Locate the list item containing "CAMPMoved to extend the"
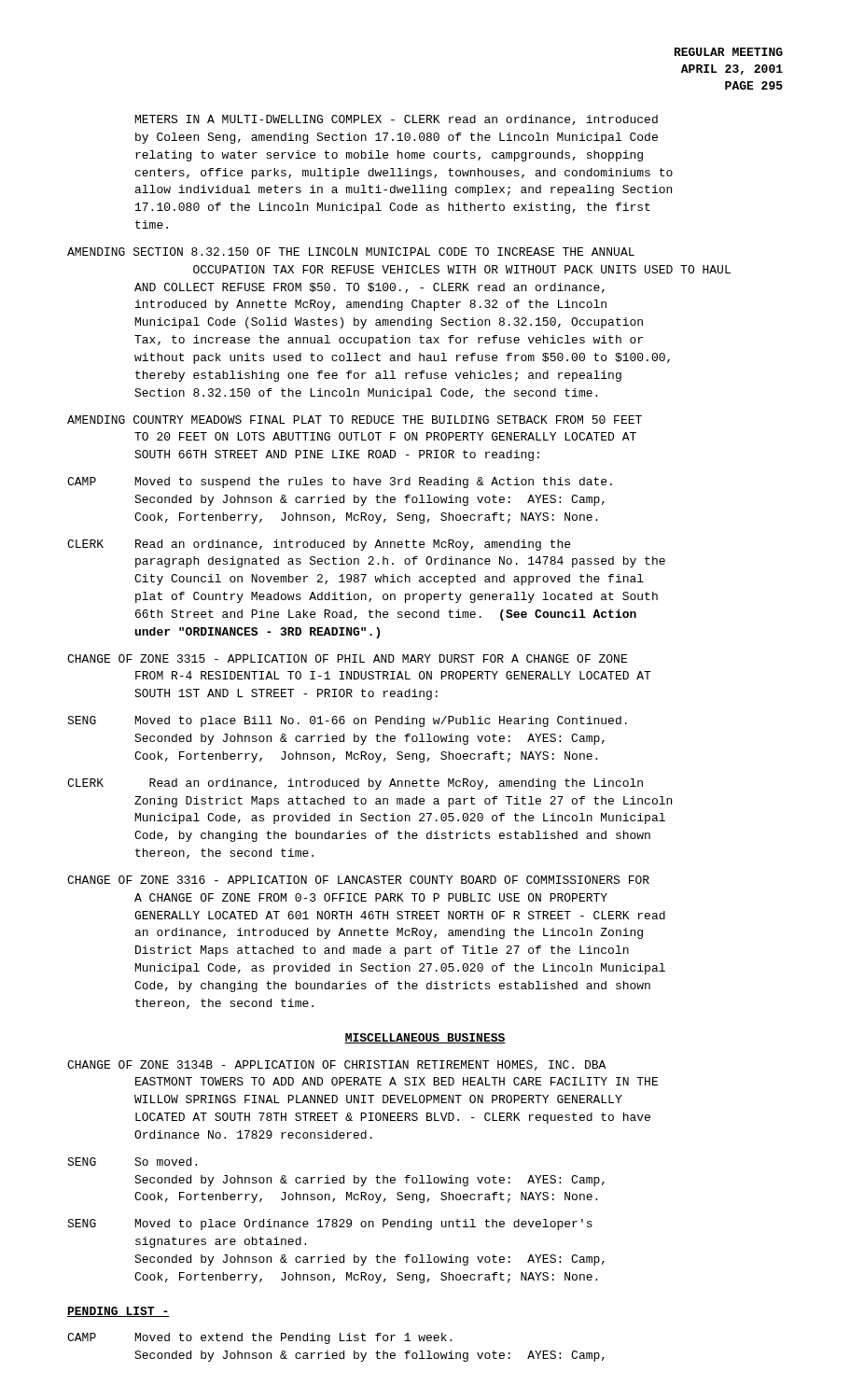The height and width of the screenshot is (1400, 850). coord(425,1348)
